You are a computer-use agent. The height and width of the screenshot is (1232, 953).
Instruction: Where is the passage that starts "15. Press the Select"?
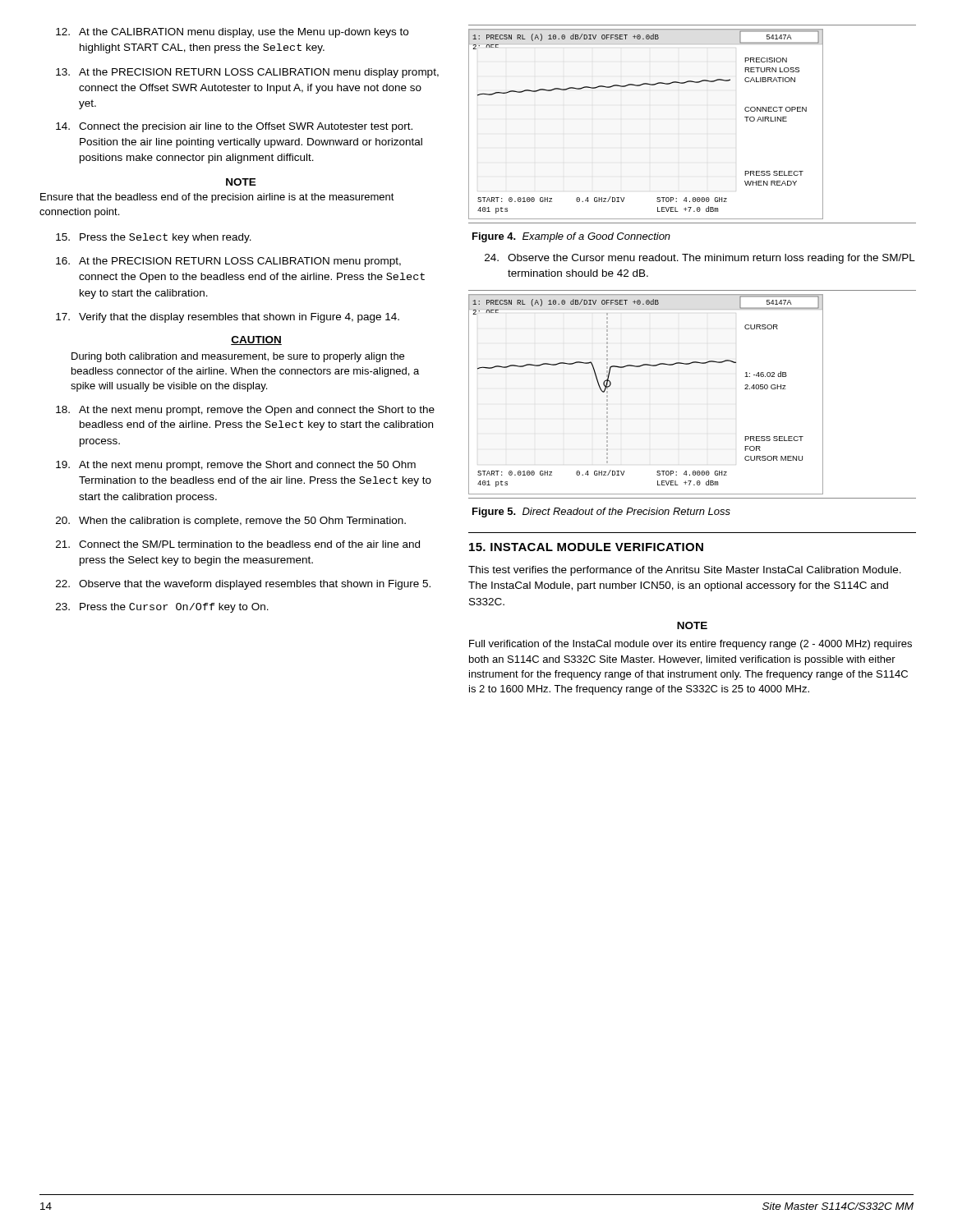coord(241,238)
